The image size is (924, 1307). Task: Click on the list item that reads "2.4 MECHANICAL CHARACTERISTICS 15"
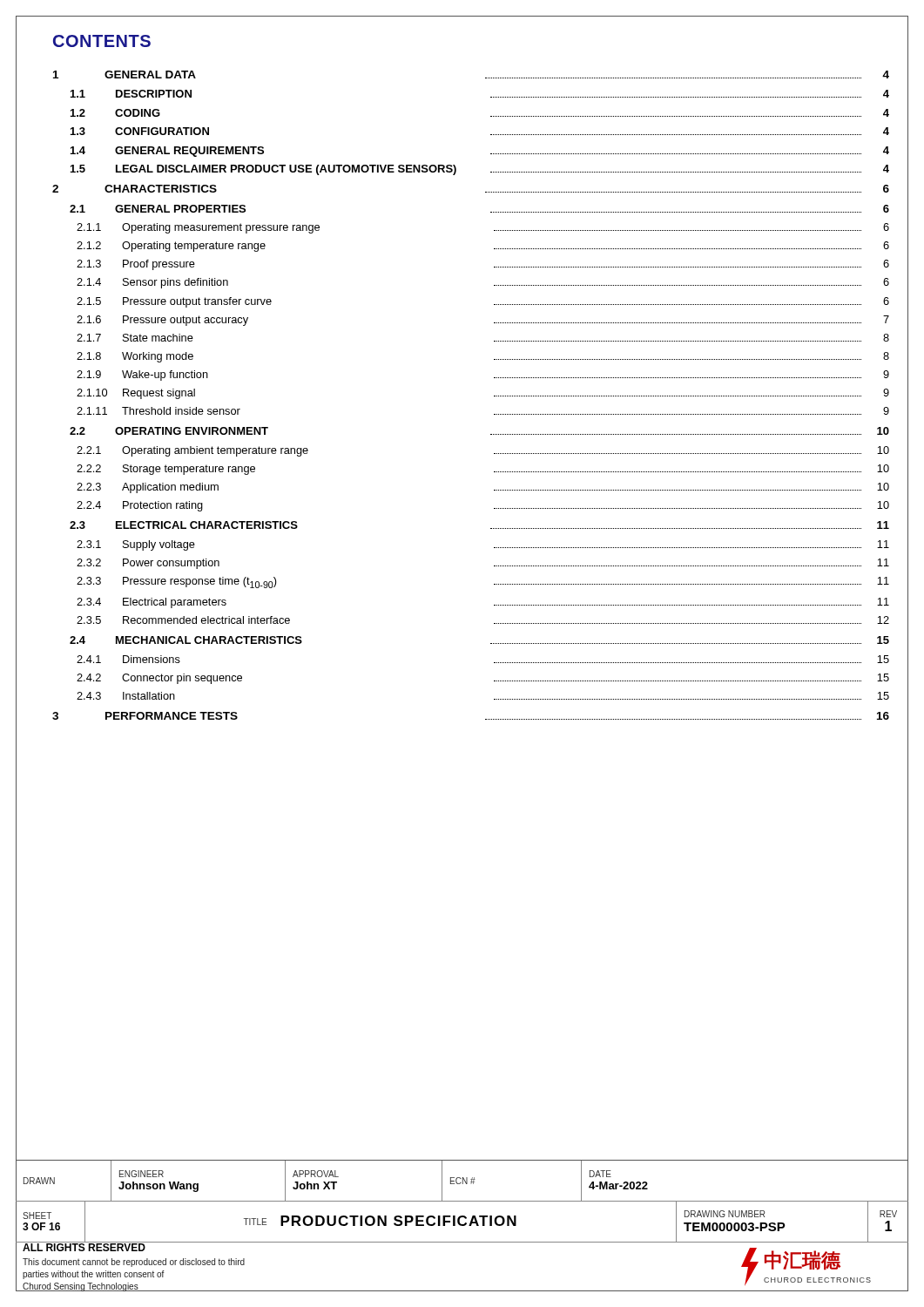coord(479,640)
